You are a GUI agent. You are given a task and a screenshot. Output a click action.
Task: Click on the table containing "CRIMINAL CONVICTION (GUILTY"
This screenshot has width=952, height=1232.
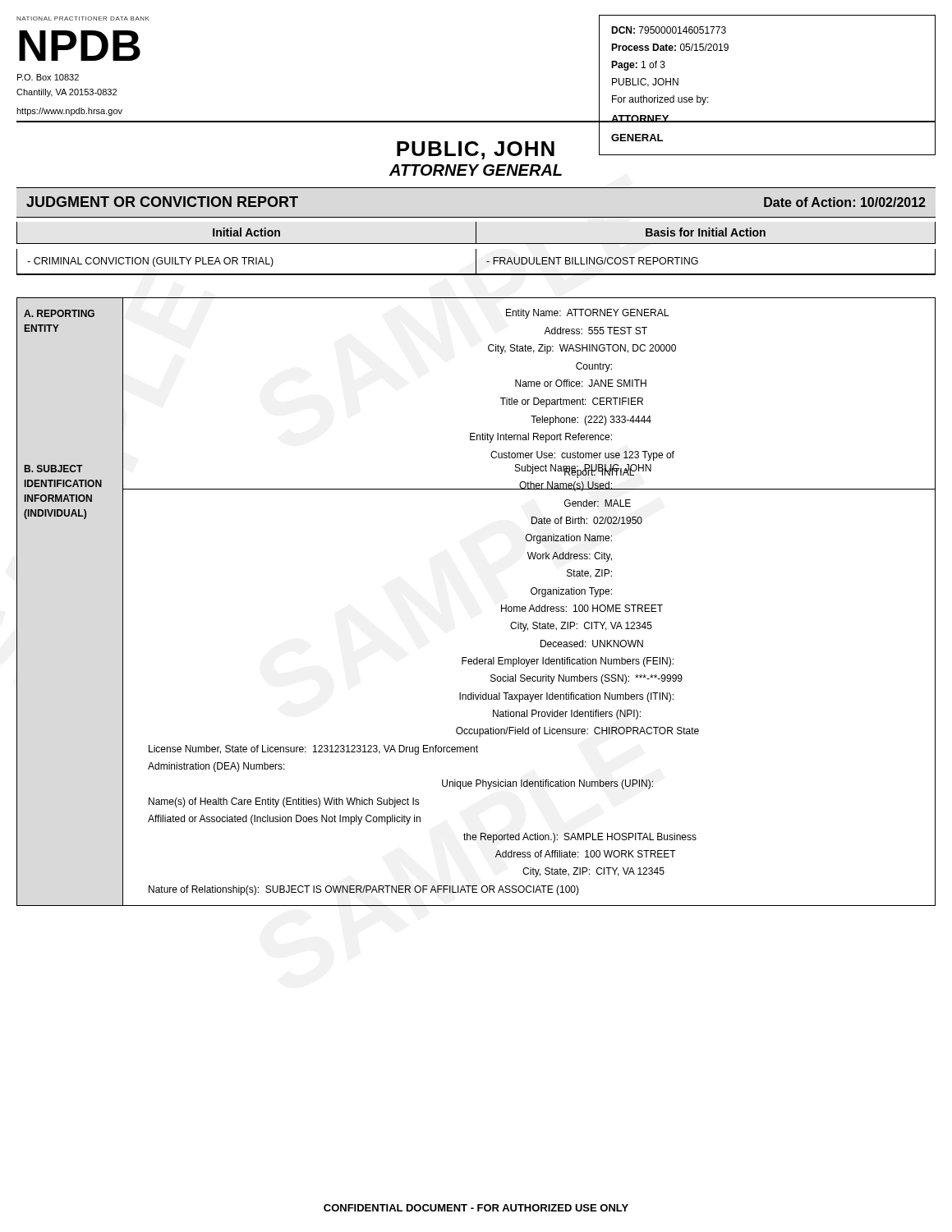476,262
